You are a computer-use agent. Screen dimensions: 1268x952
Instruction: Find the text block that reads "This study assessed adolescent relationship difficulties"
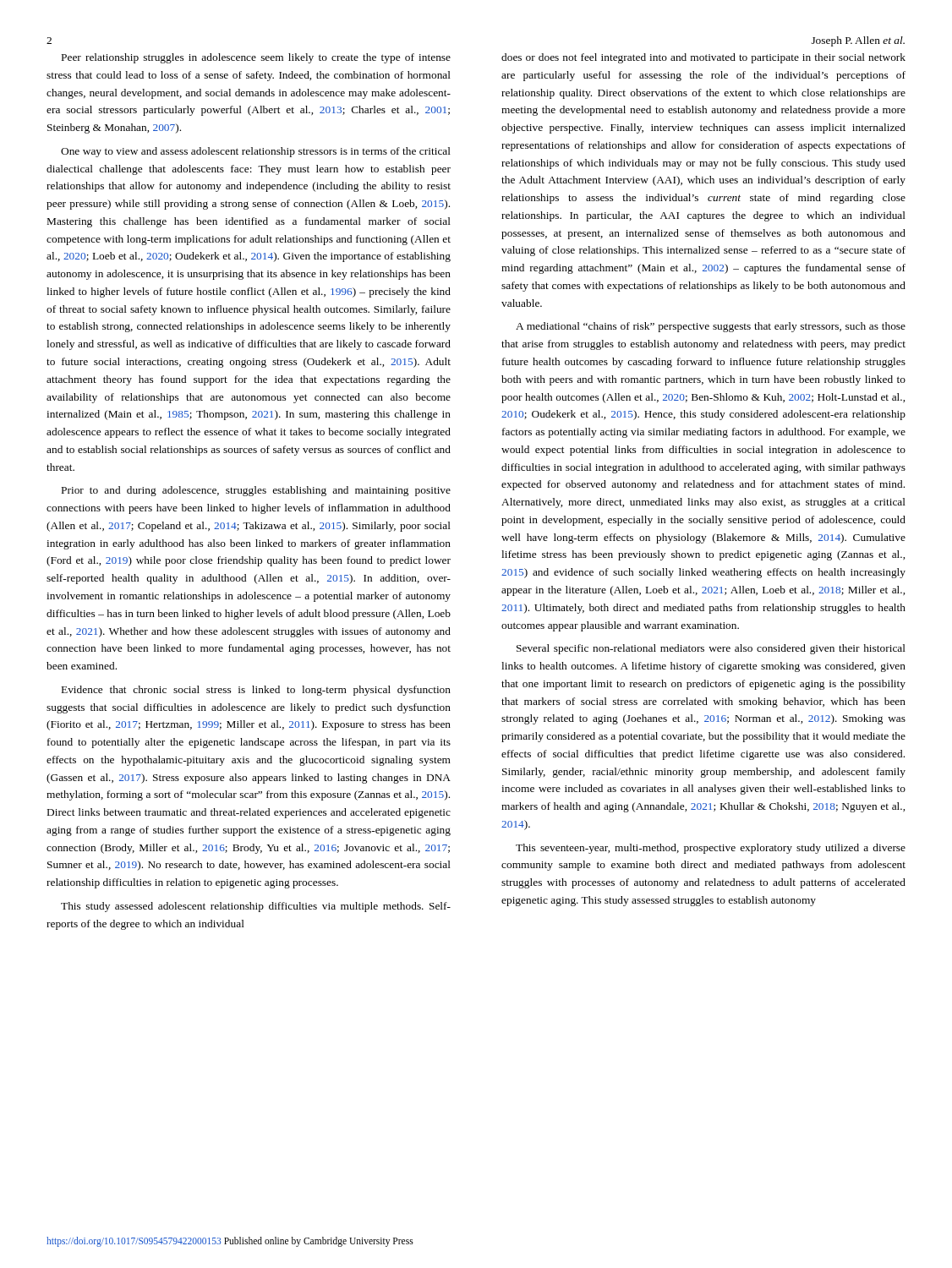tap(249, 915)
